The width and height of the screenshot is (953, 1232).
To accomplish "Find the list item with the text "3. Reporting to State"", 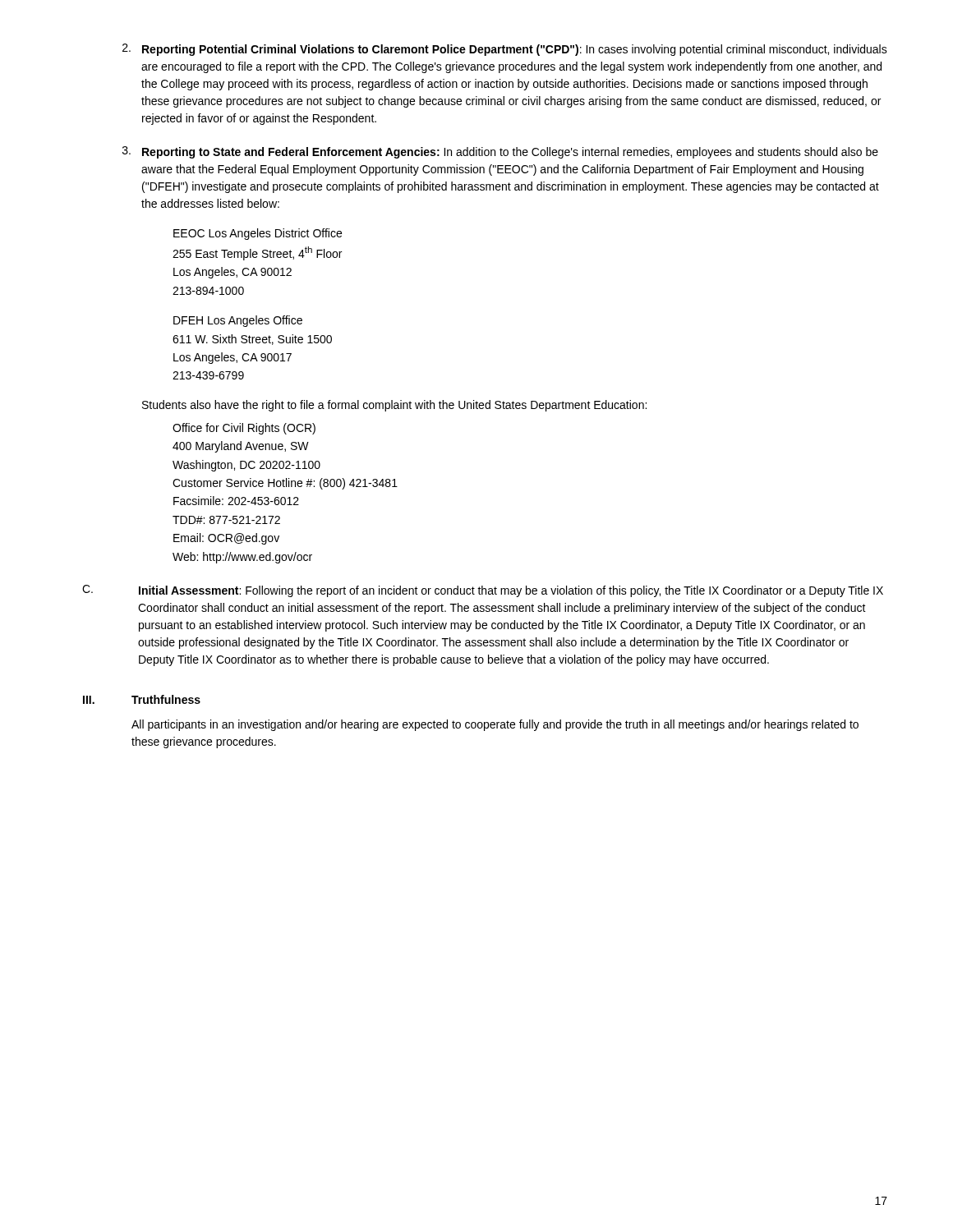I will (x=485, y=178).
